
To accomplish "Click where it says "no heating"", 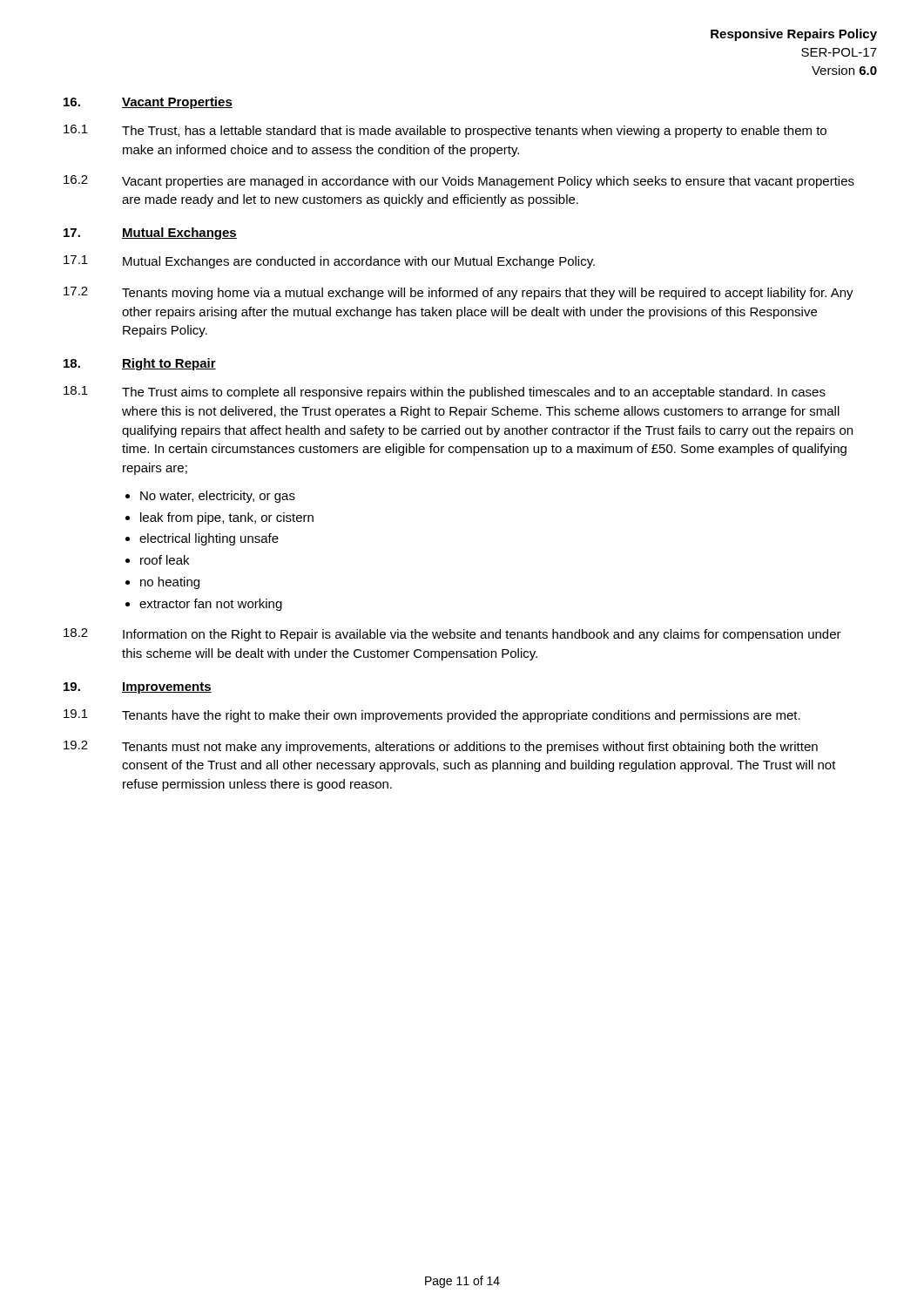I will pyautogui.click(x=170, y=581).
